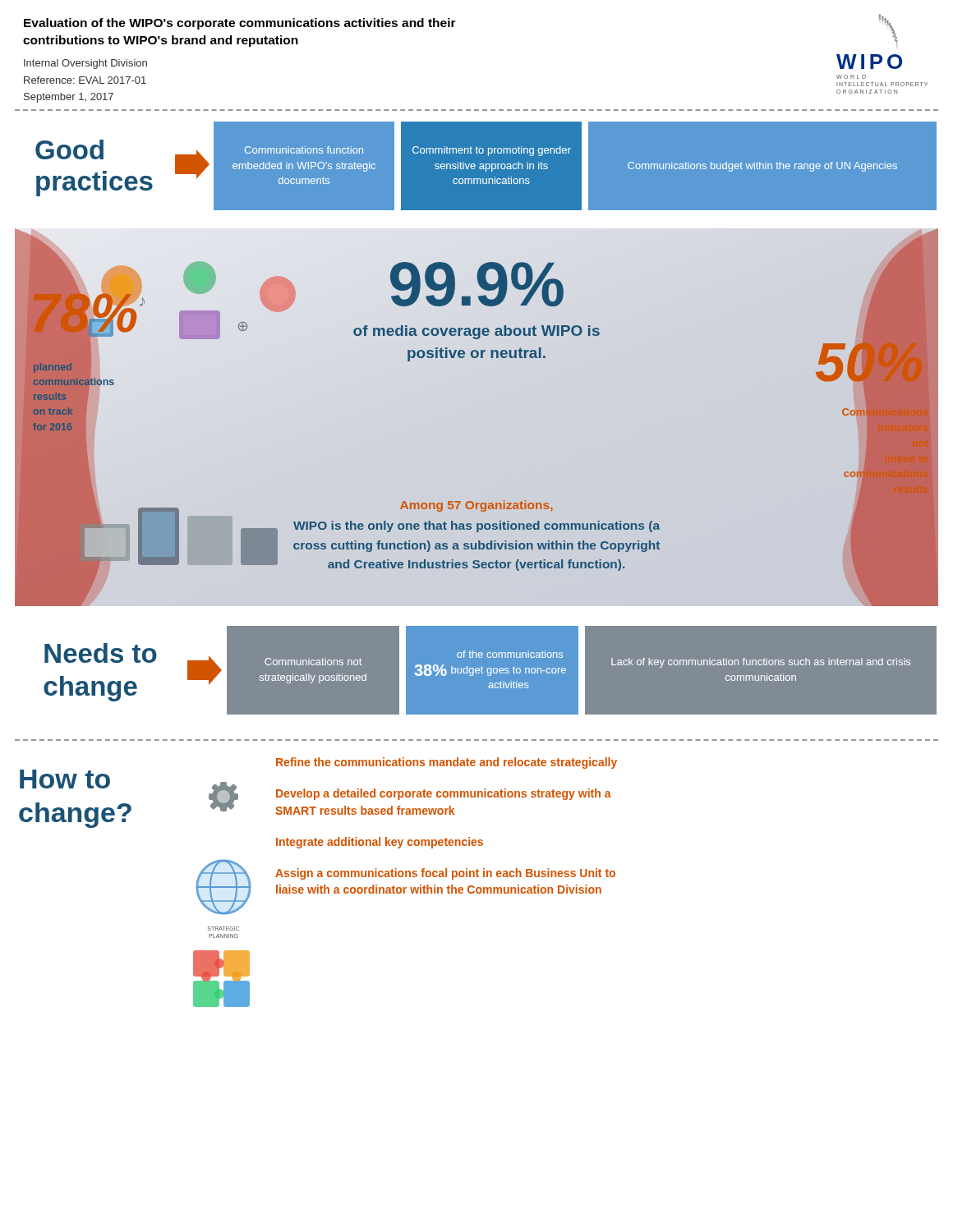The height and width of the screenshot is (1232, 953).
Task: Navigate to the text block starting "Lack of key communication functions such as"
Action: (x=761, y=669)
